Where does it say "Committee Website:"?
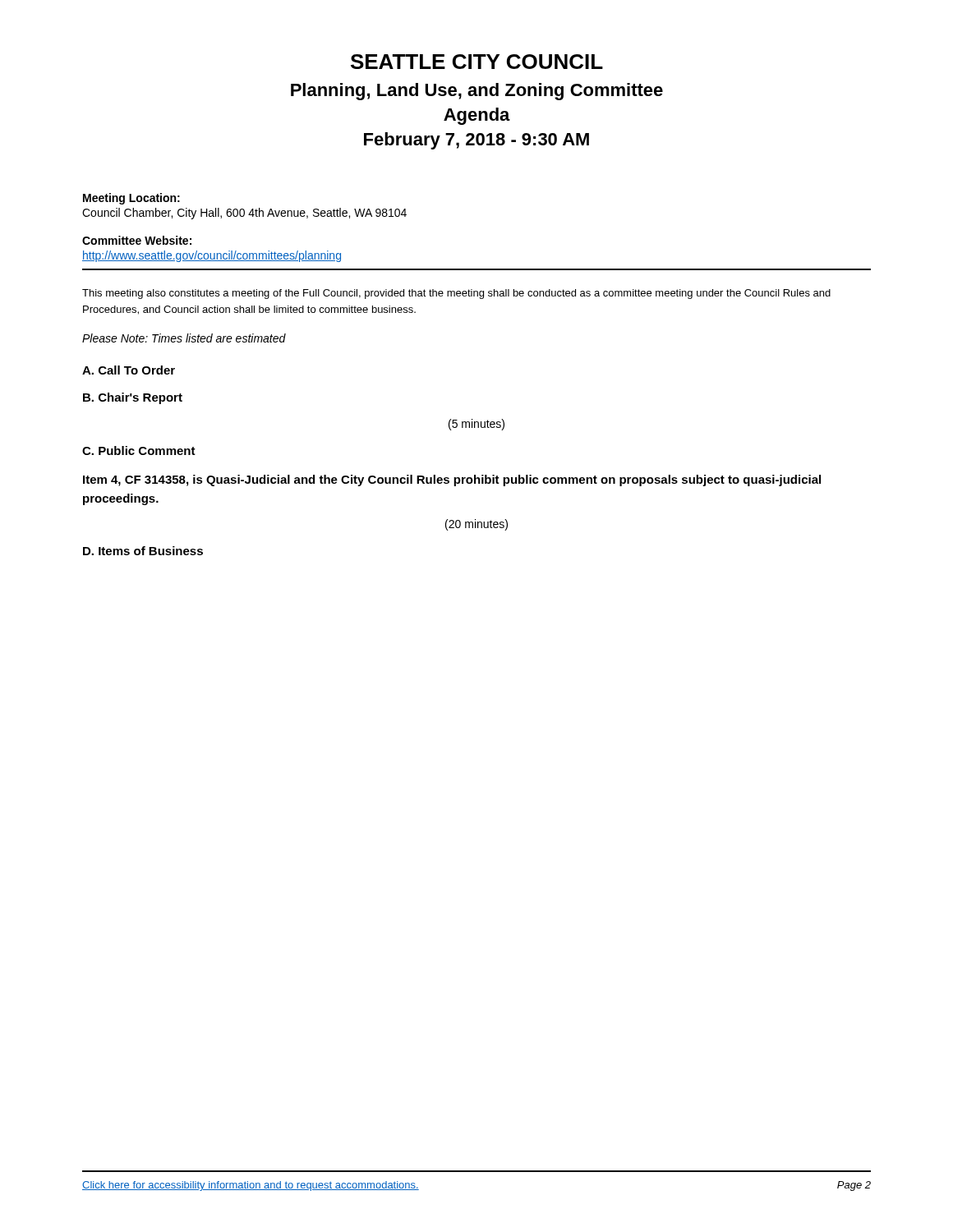The width and height of the screenshot is (953, 1232). [137, 241]
